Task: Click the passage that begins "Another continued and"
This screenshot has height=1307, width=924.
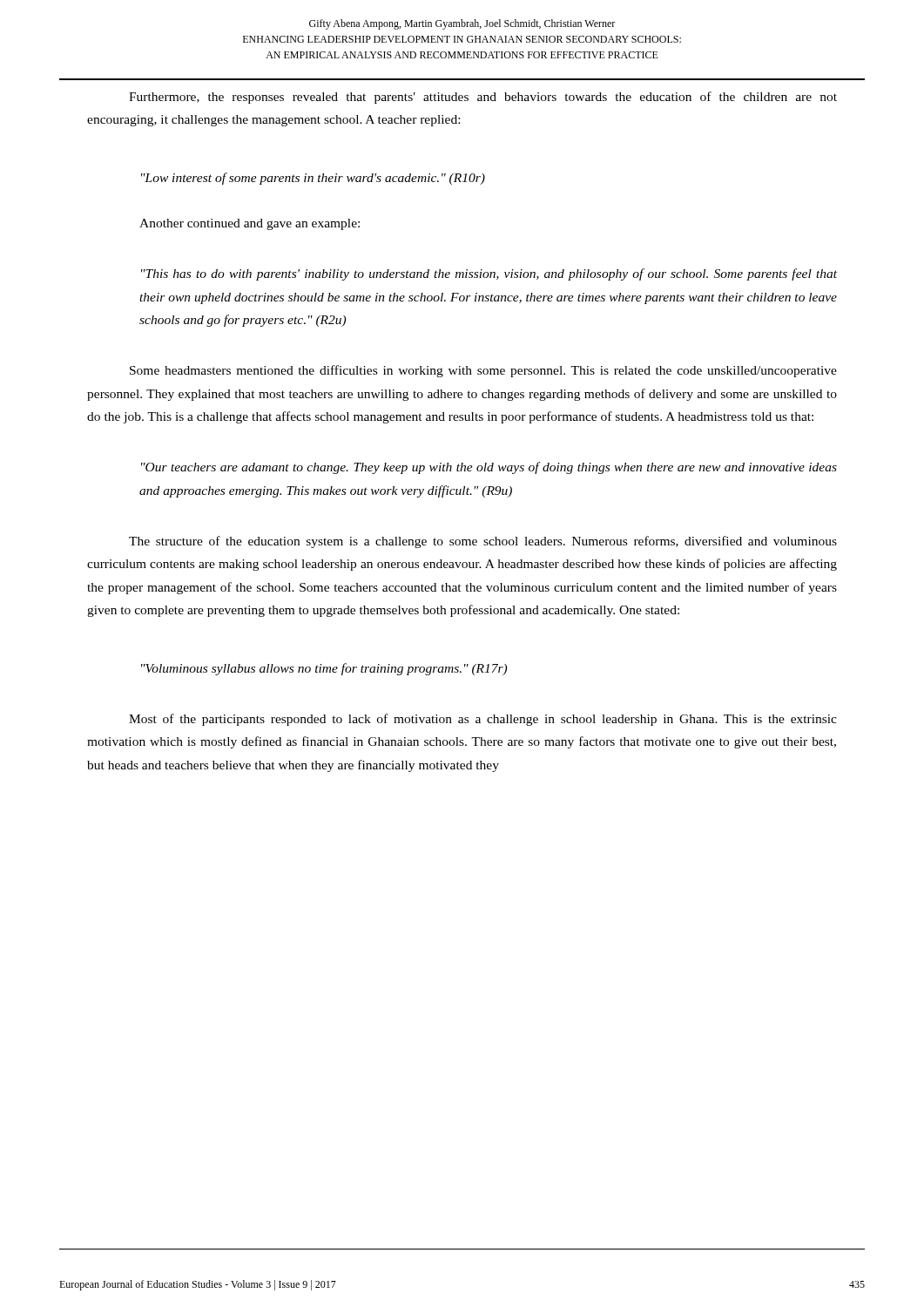Action: click(250, 223)
